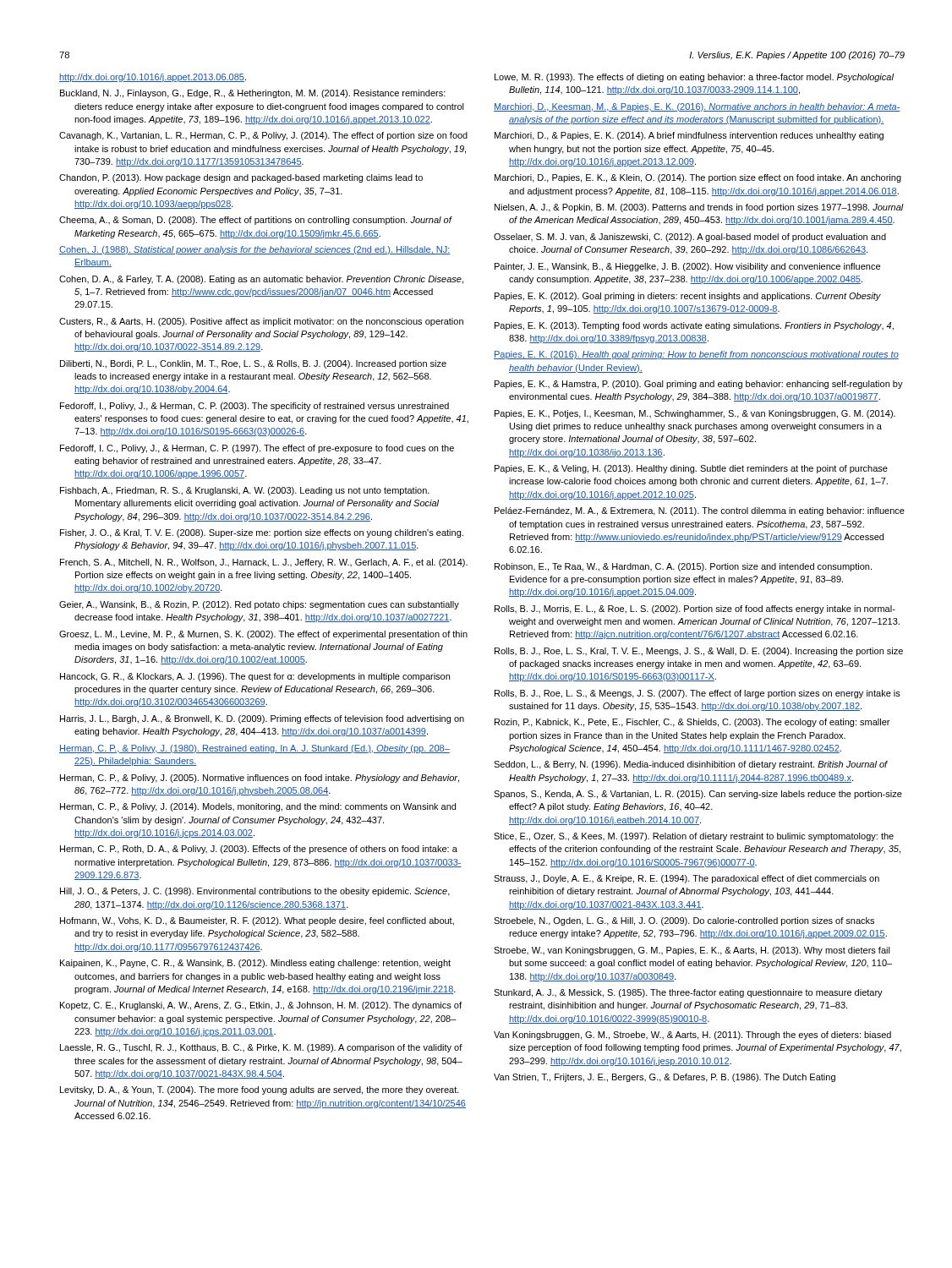Point to the text starting "Strauss, J., Doyle,"

687,891
